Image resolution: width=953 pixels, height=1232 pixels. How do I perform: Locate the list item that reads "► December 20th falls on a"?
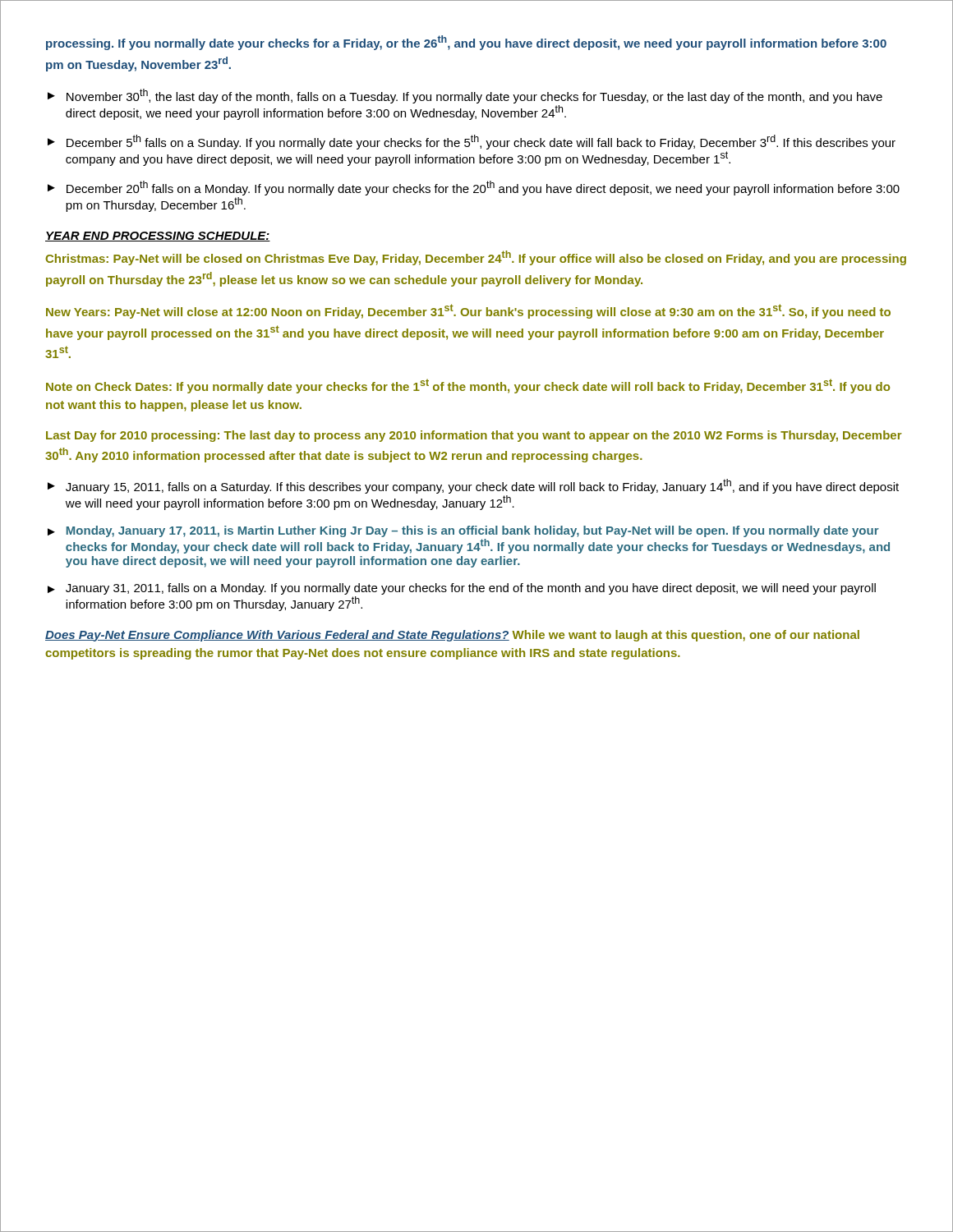pos(476,195)
